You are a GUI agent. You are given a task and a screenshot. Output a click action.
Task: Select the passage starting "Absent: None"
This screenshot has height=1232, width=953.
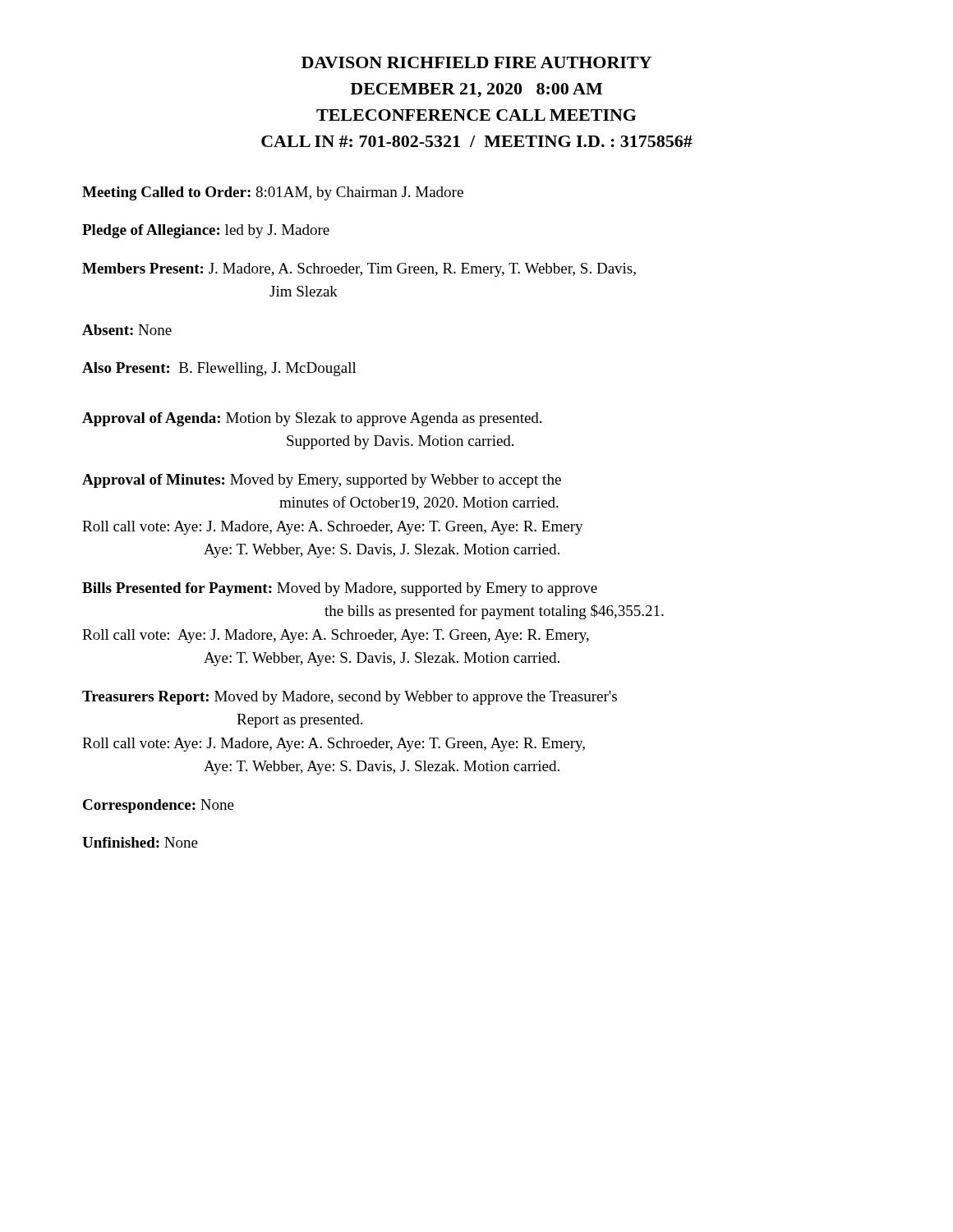(127, 329)
